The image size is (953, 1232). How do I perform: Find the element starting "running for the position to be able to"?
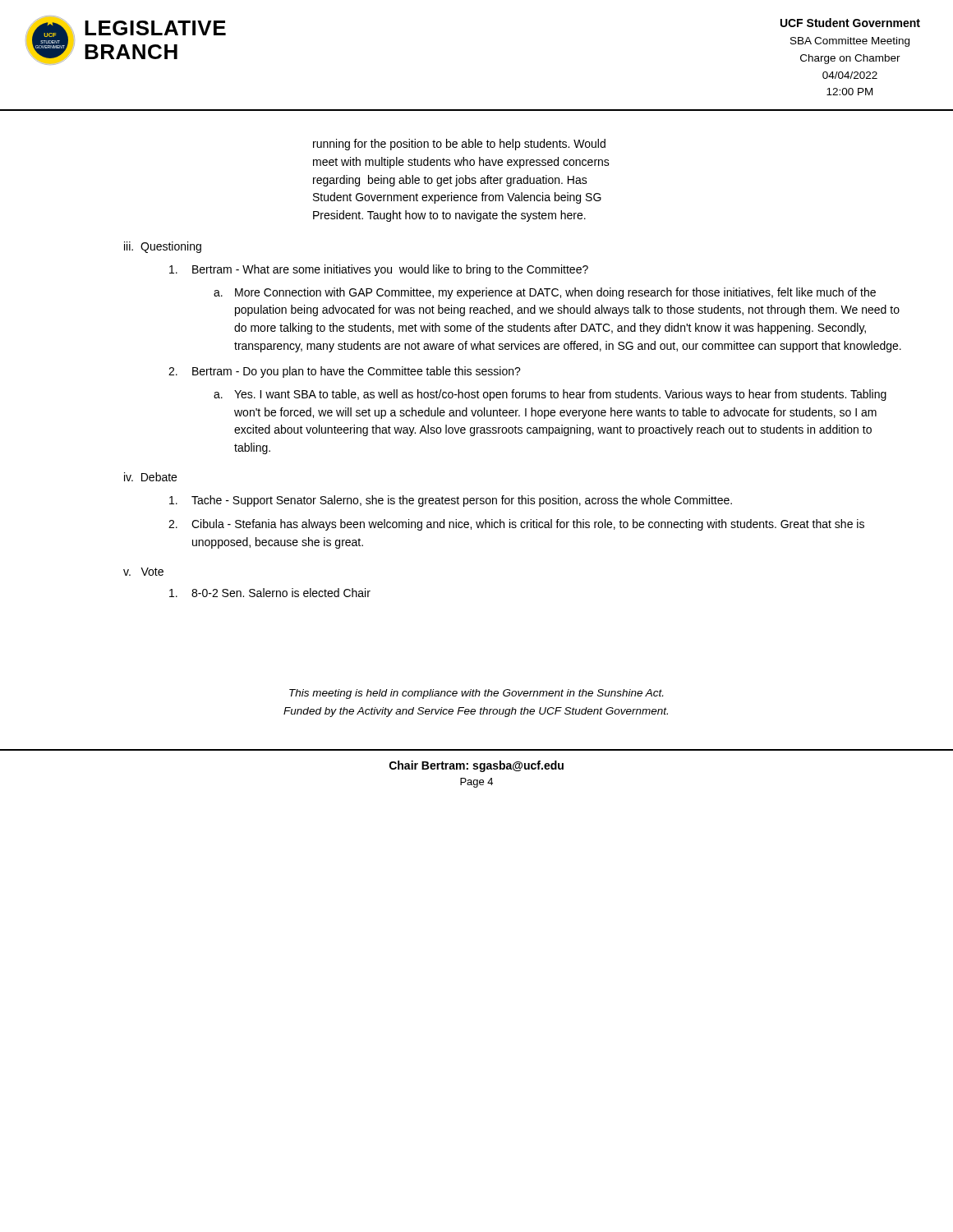(x=461, y=180)
